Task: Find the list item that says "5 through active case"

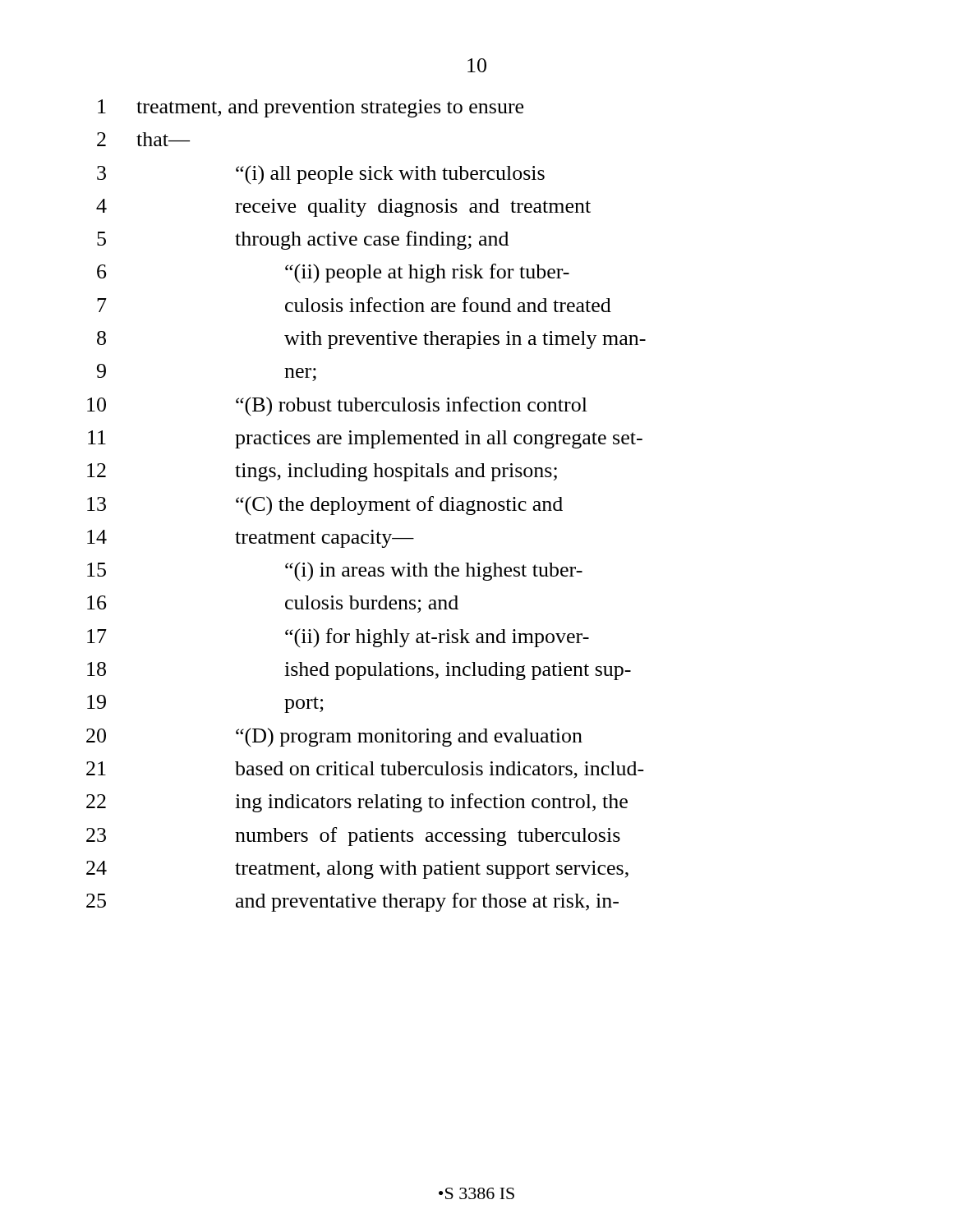Action: click(x=476, y=239)
